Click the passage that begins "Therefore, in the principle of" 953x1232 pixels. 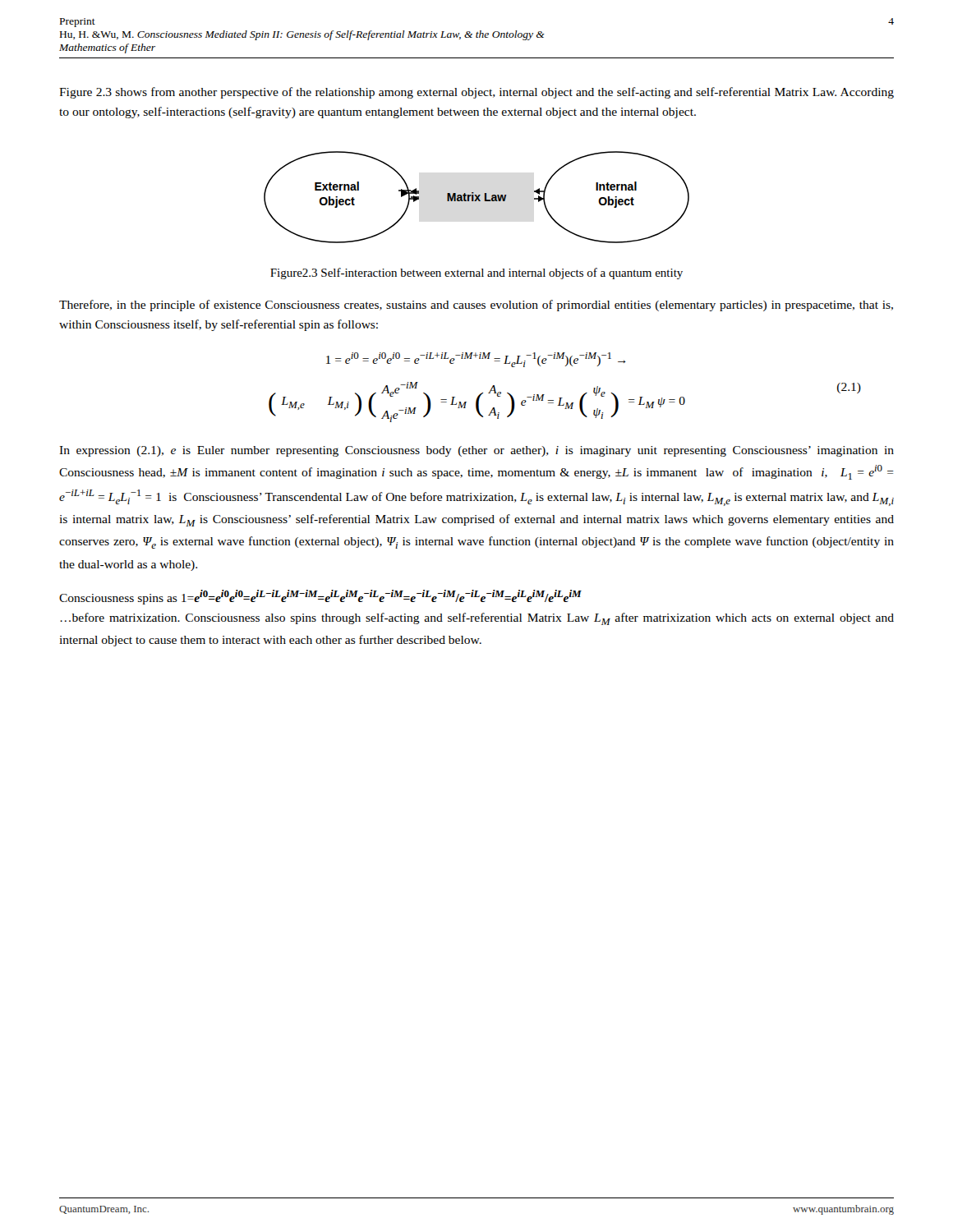coord(476,314)
